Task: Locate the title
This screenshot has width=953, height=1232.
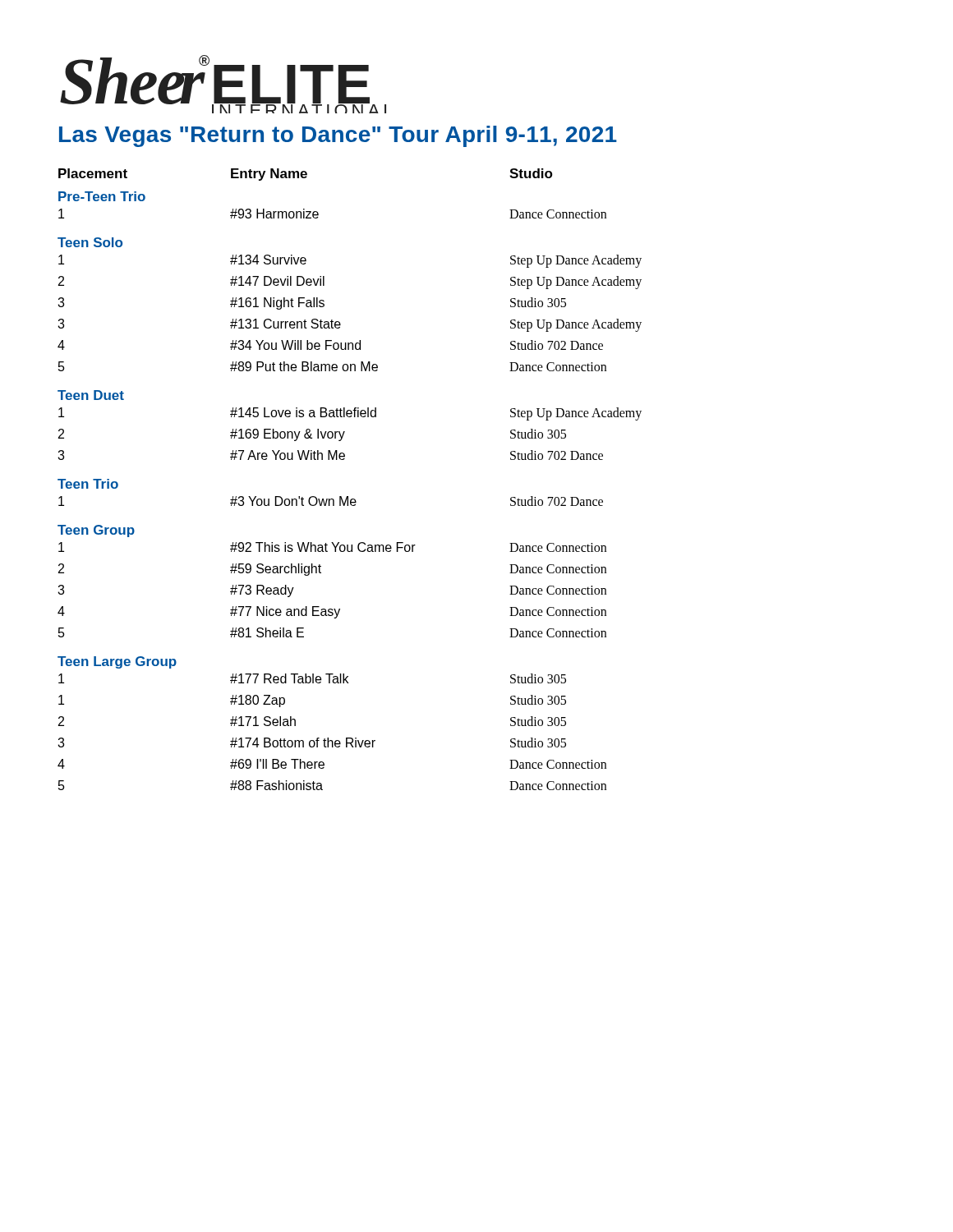Action: 337,134
